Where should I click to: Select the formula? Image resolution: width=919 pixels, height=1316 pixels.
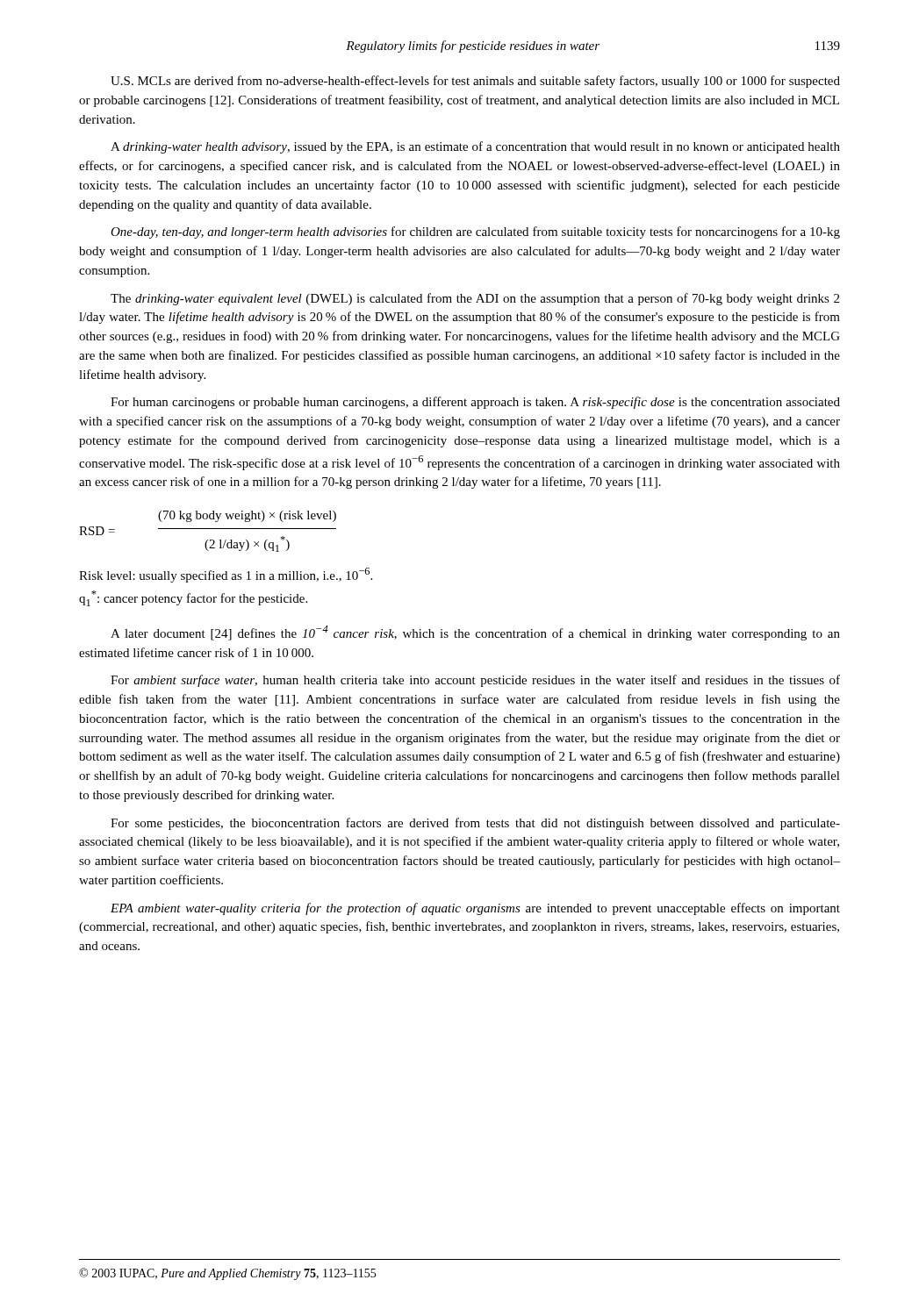(x=208, y=531)
